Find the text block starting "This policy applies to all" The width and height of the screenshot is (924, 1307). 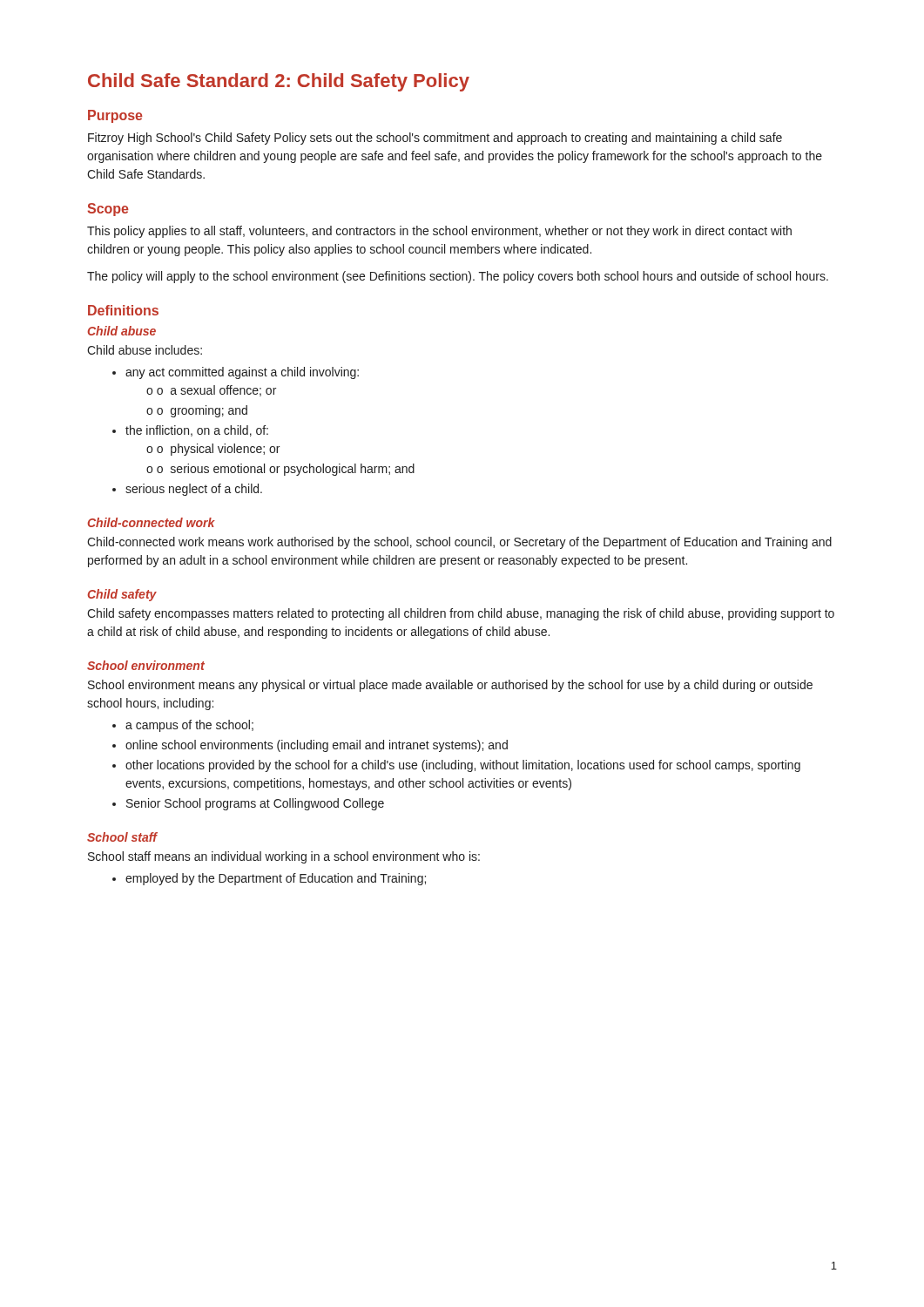(440, 240)
